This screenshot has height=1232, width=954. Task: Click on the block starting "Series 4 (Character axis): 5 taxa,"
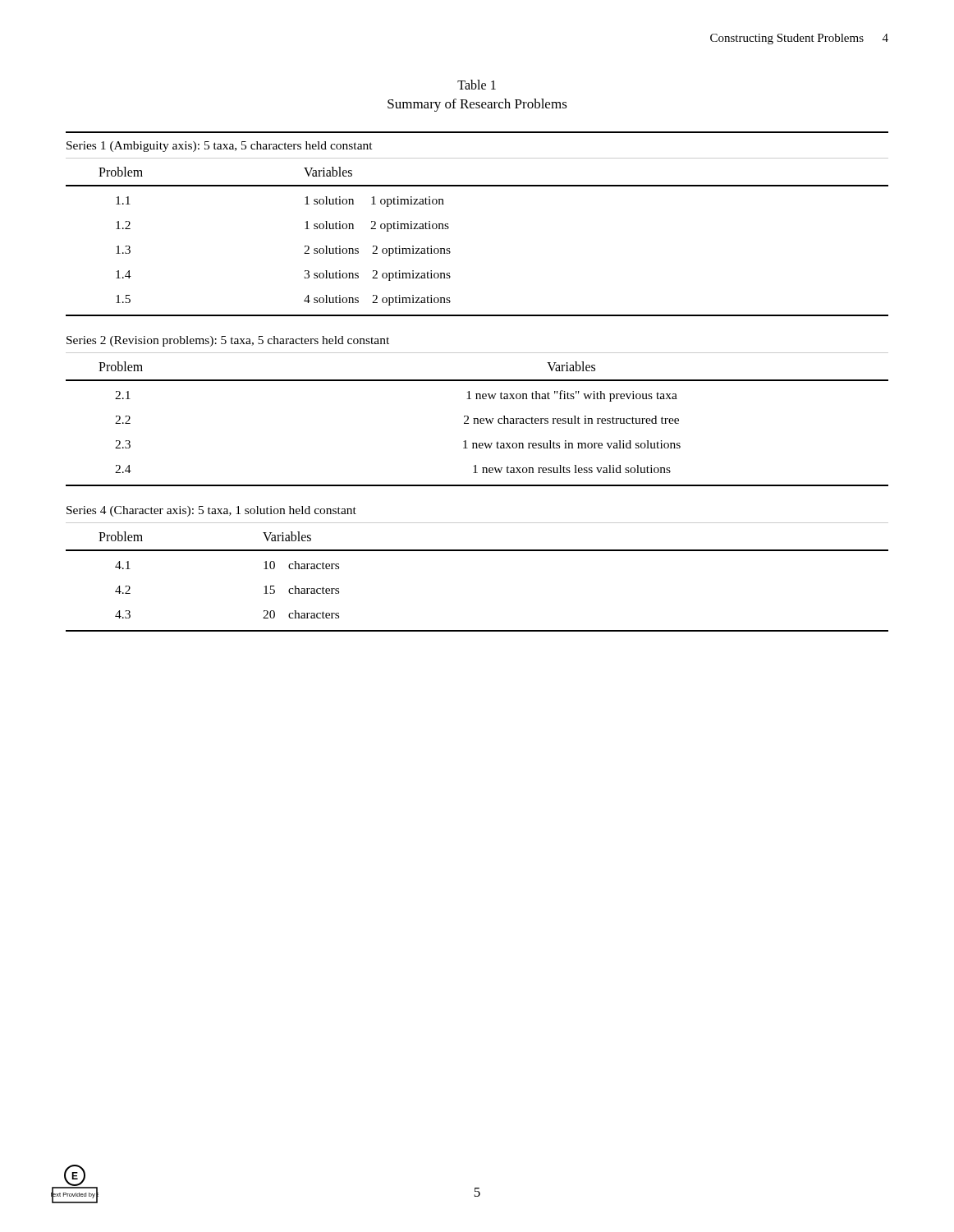211,510
